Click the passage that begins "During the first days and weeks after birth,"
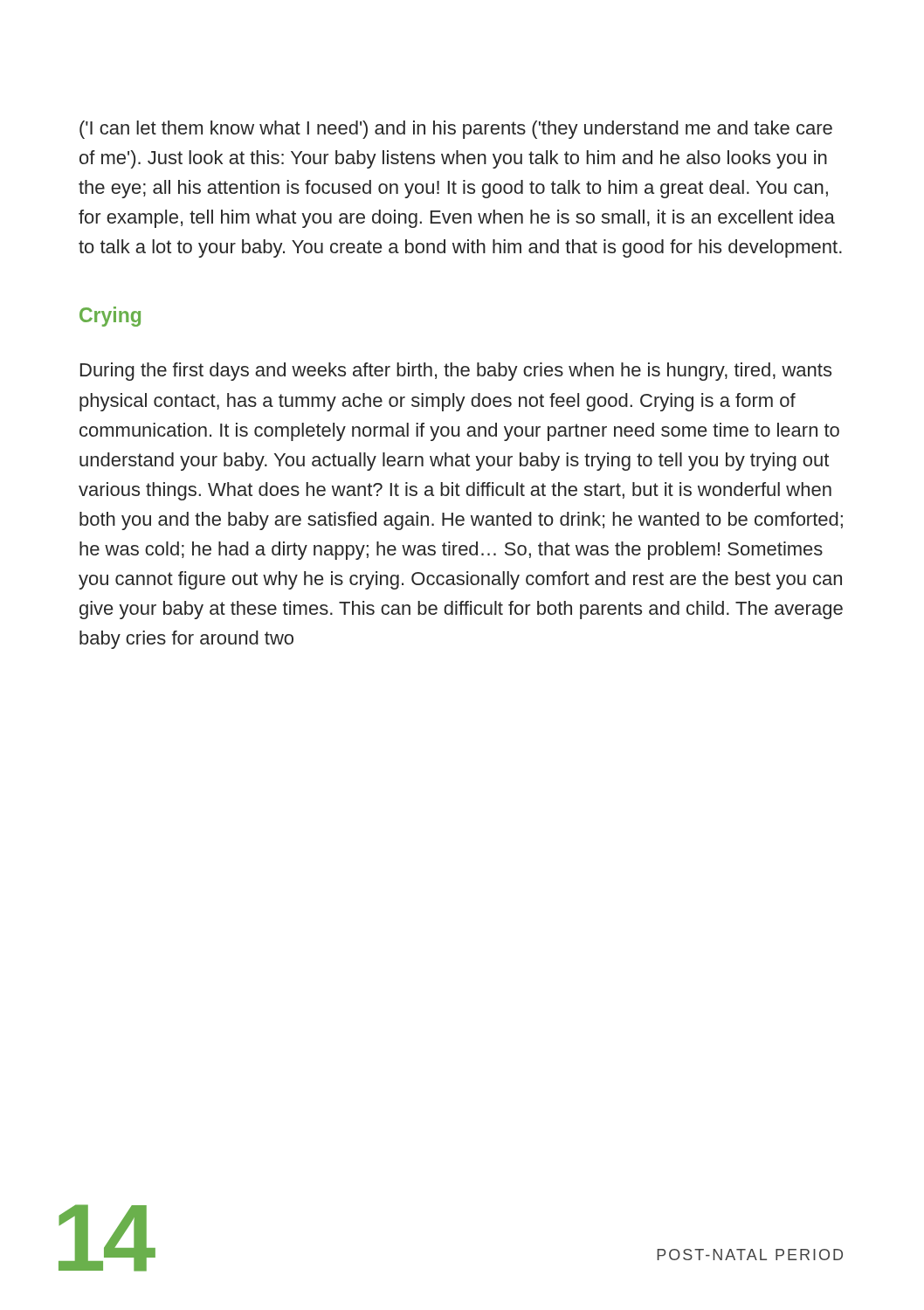 pos(462,504)
